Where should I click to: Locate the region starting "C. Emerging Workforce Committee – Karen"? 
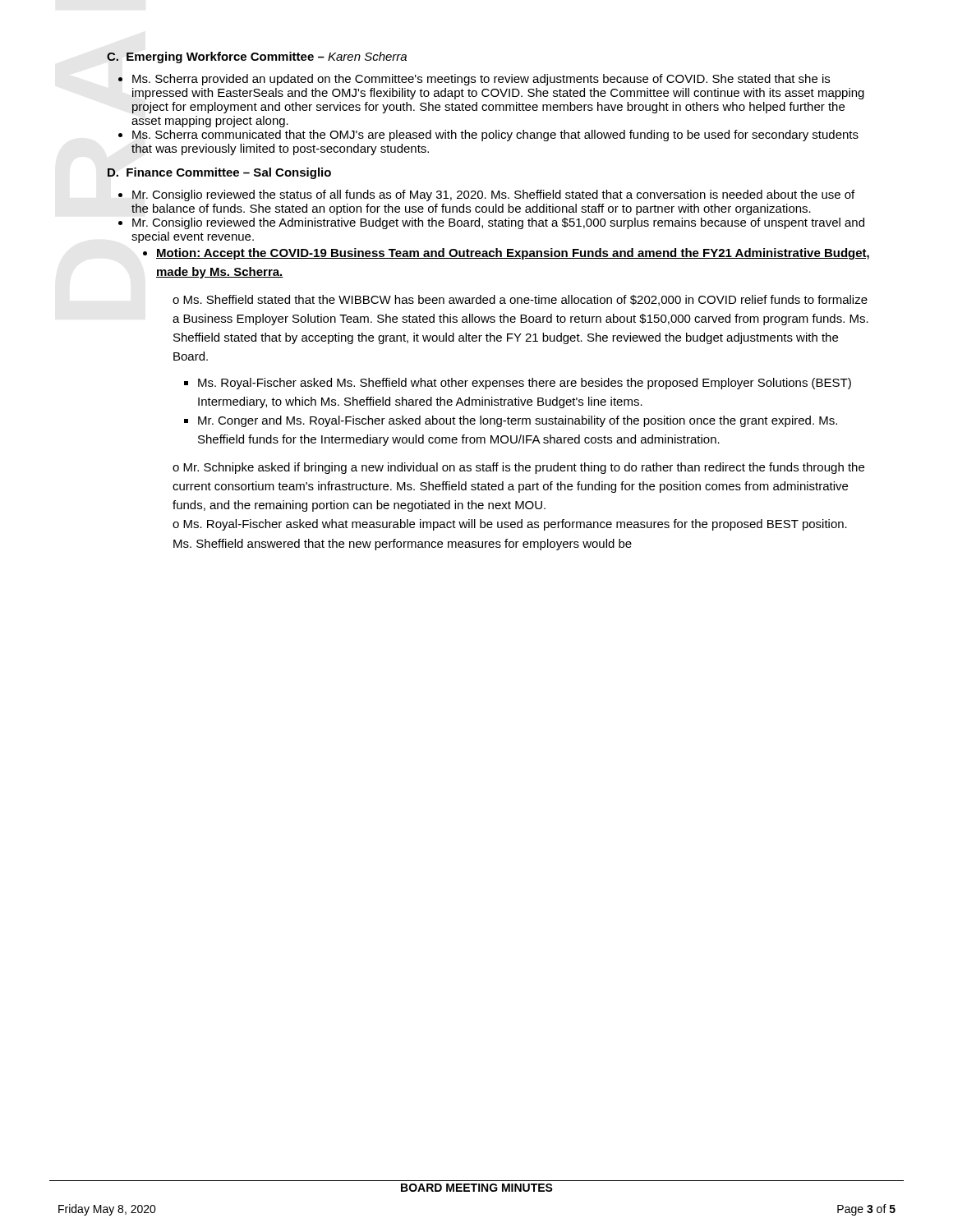tap(257, 56)
